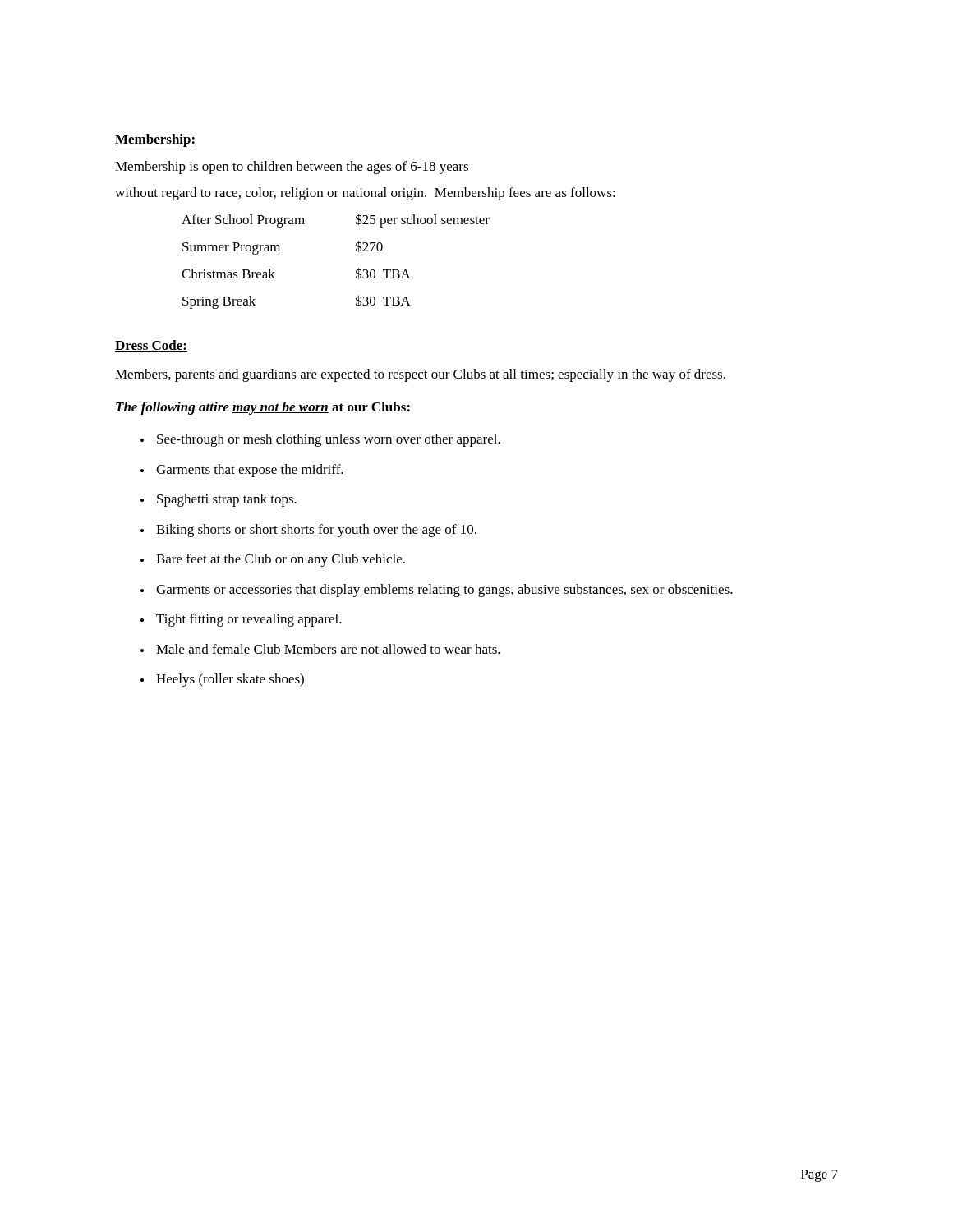
Task: Select the element starting "• Heelys (roller skate shoes)"
Action: tap(222, 680)
